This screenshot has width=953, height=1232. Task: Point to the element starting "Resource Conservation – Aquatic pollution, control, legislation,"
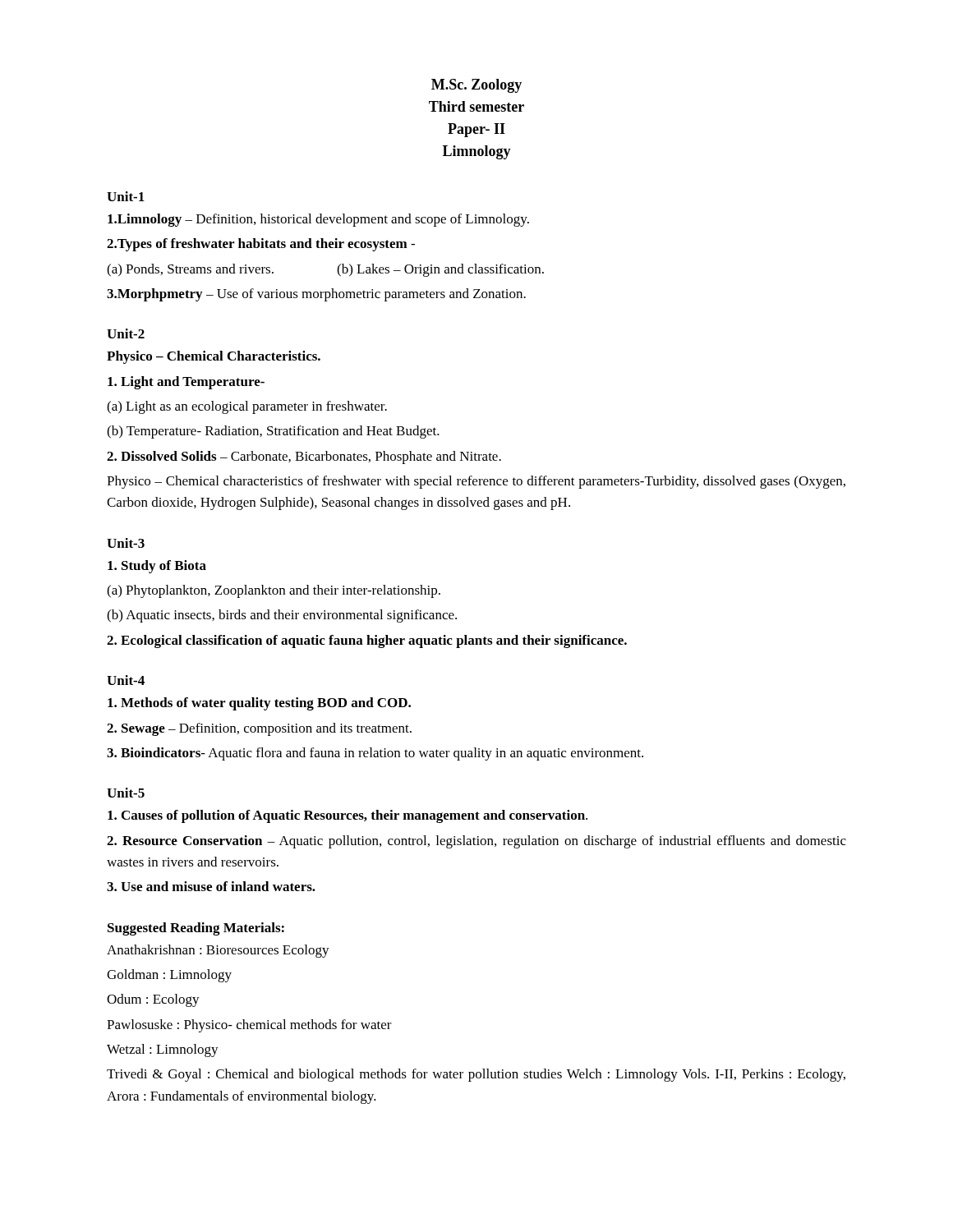click(476, 851)
